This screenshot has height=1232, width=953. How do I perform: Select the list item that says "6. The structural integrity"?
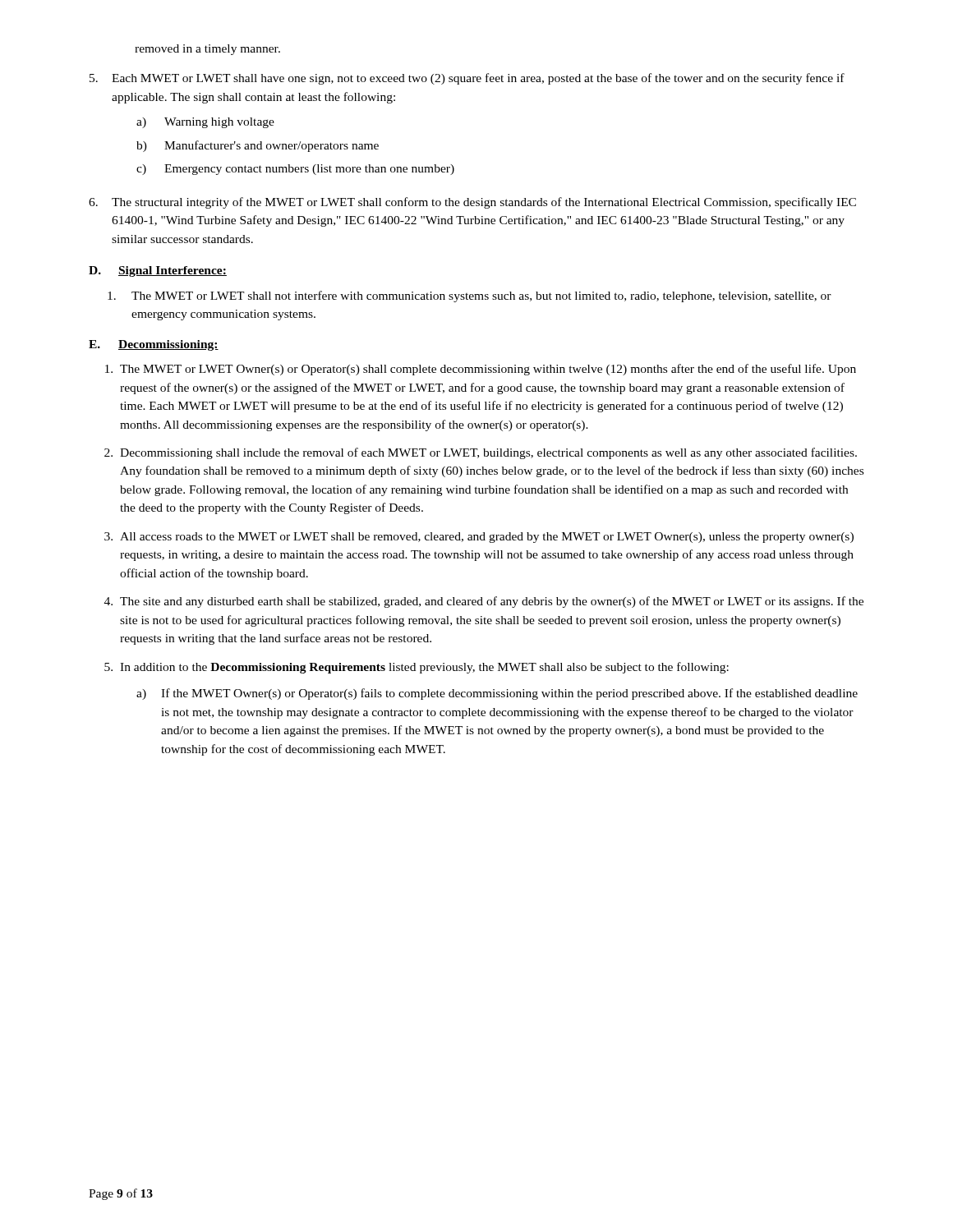(476, 221)
